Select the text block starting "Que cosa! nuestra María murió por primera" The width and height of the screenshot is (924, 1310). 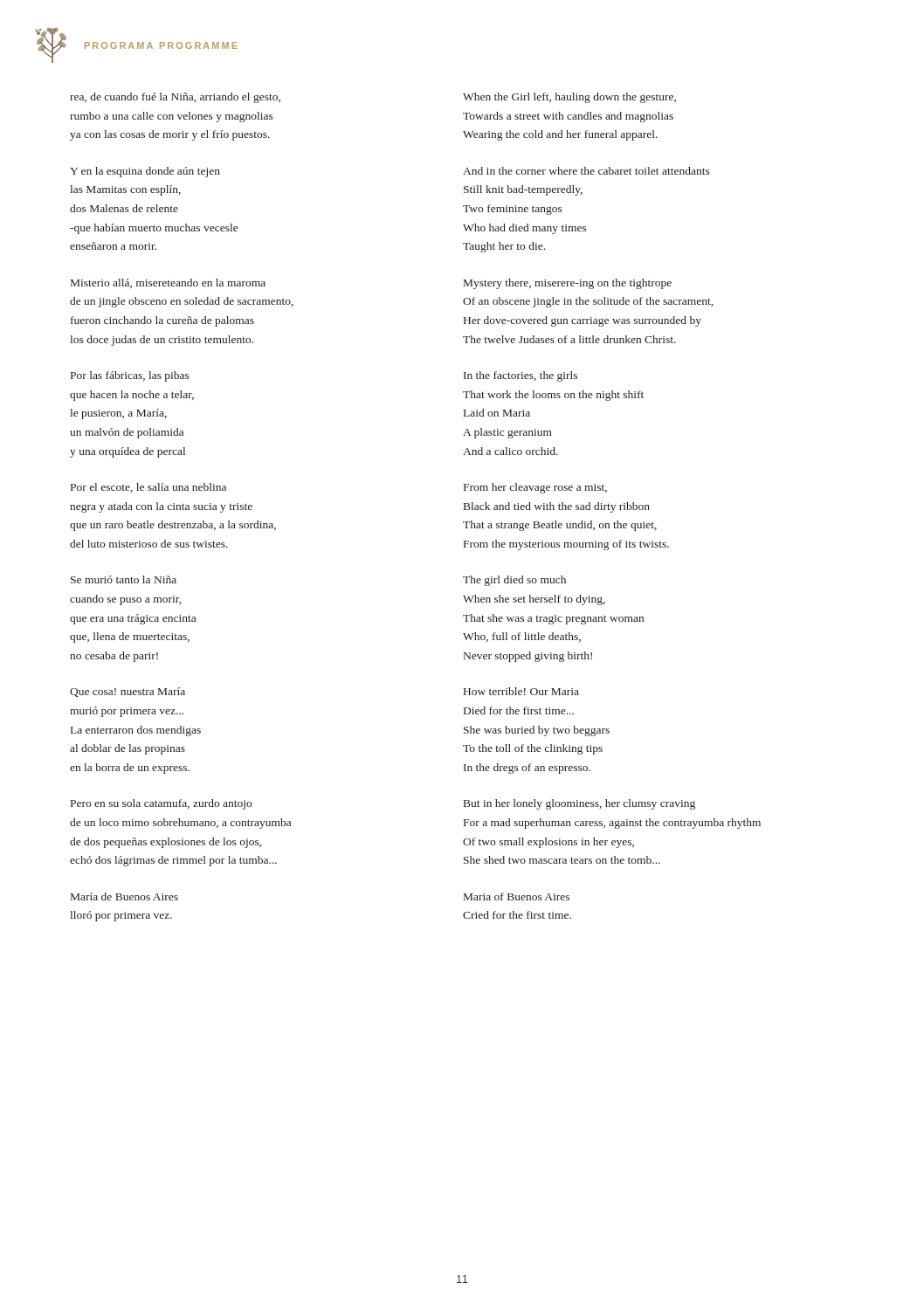[x=128, y=692]
